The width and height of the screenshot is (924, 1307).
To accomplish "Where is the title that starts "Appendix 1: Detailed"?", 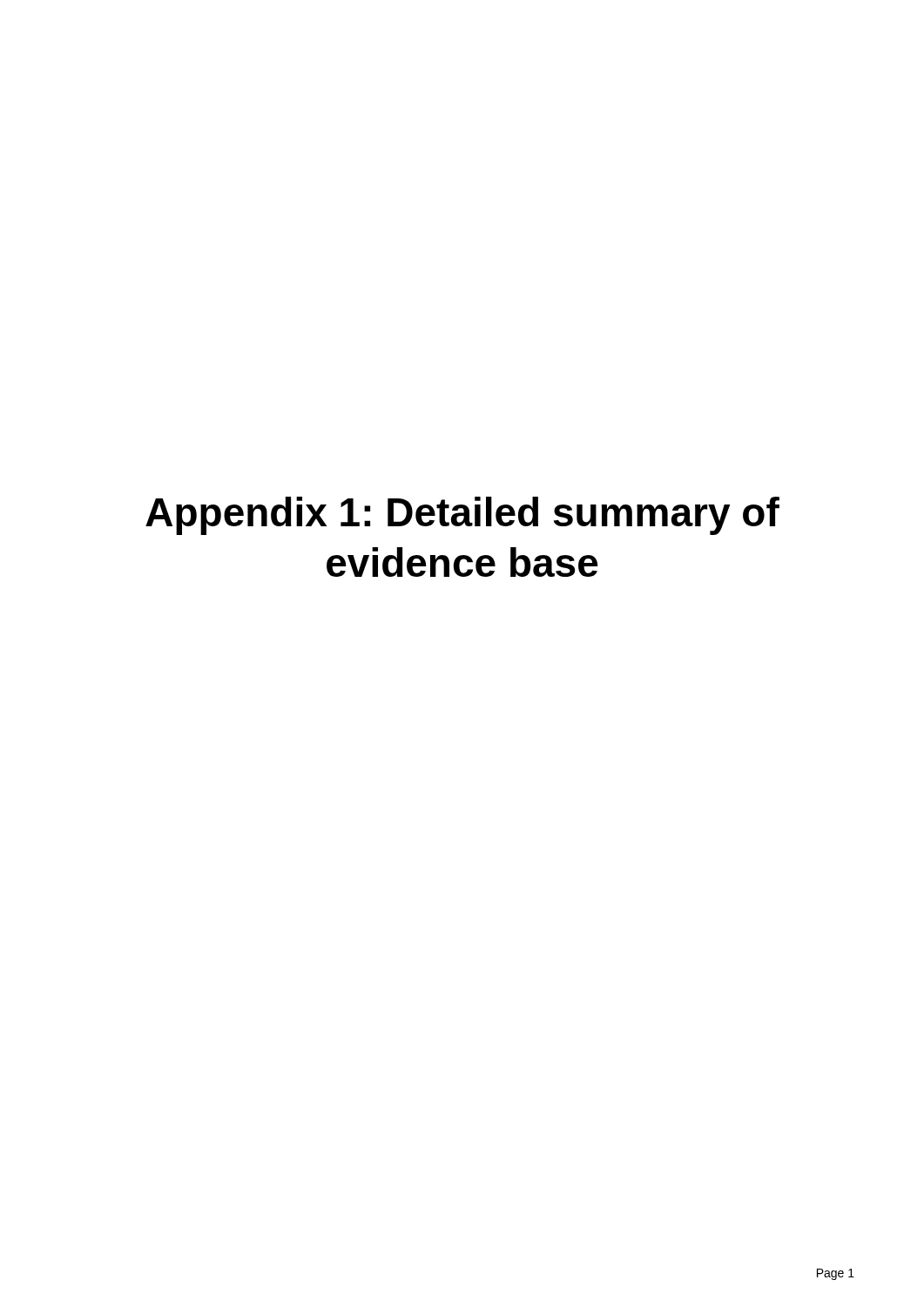I will (x=462, y=538).
